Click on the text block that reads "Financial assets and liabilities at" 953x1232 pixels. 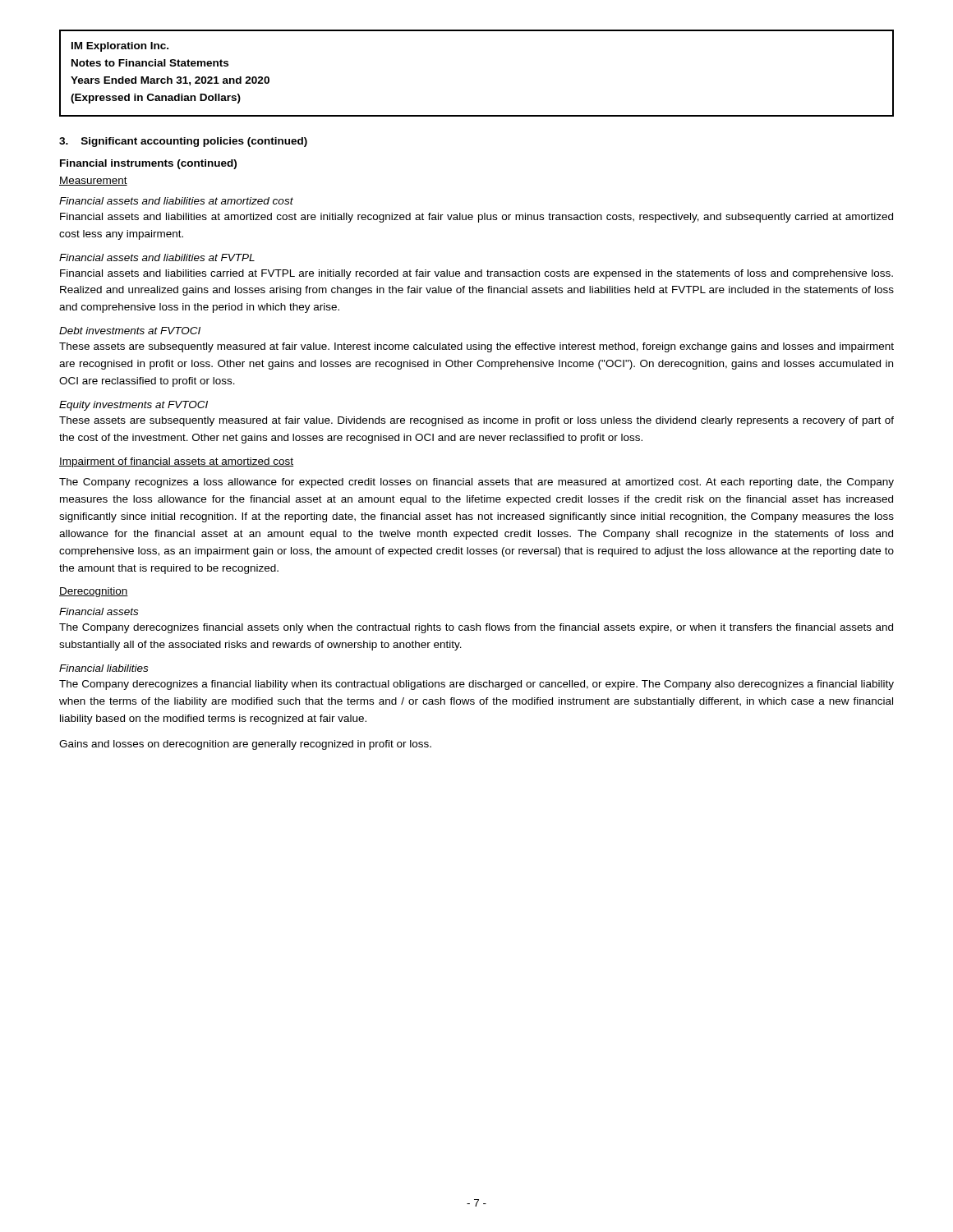(476, 225)
